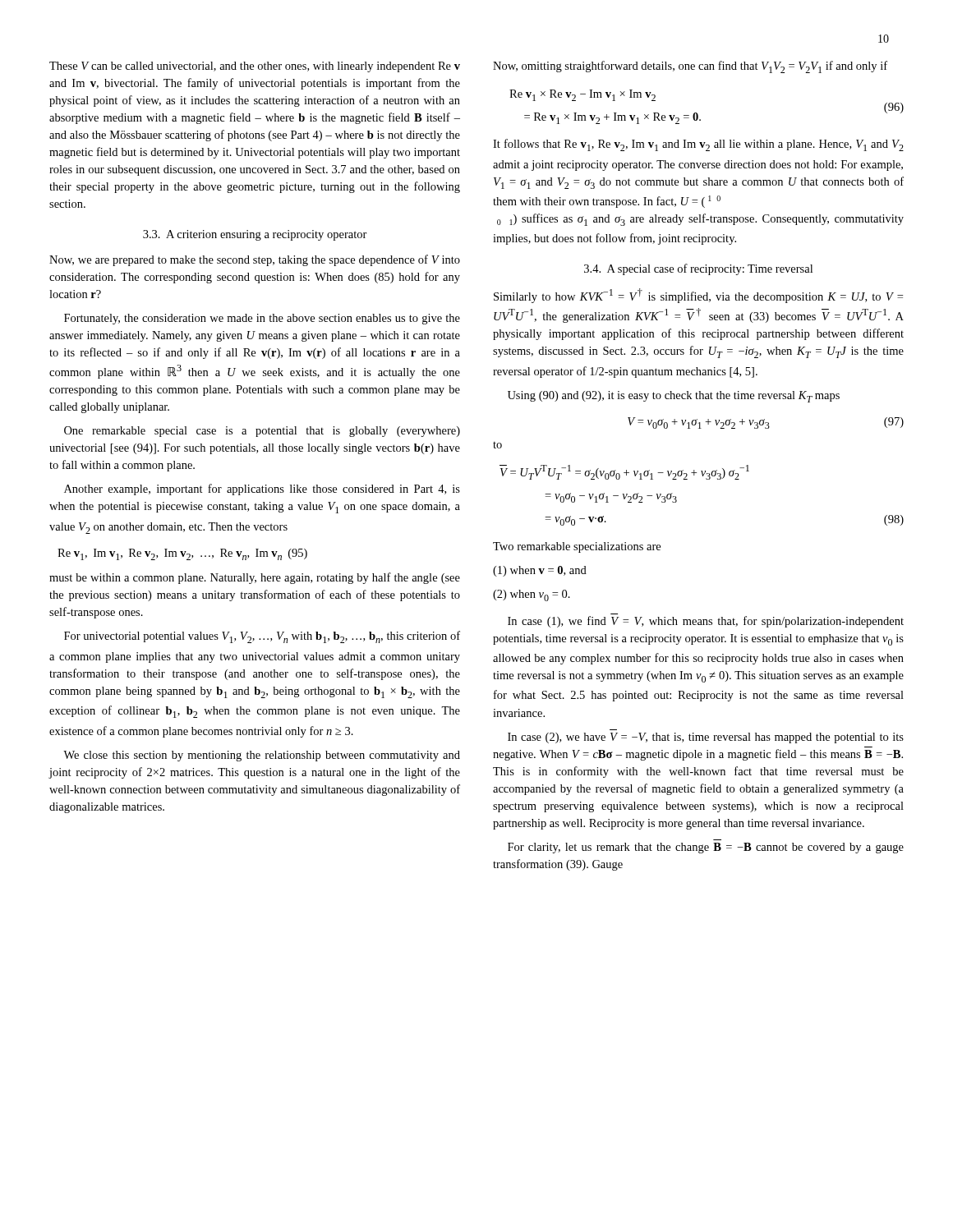The image size is (953, 1232).
Task: Find the block on this page that starts "These V can be called univectorial, and"
Action: tap(255, 135)
